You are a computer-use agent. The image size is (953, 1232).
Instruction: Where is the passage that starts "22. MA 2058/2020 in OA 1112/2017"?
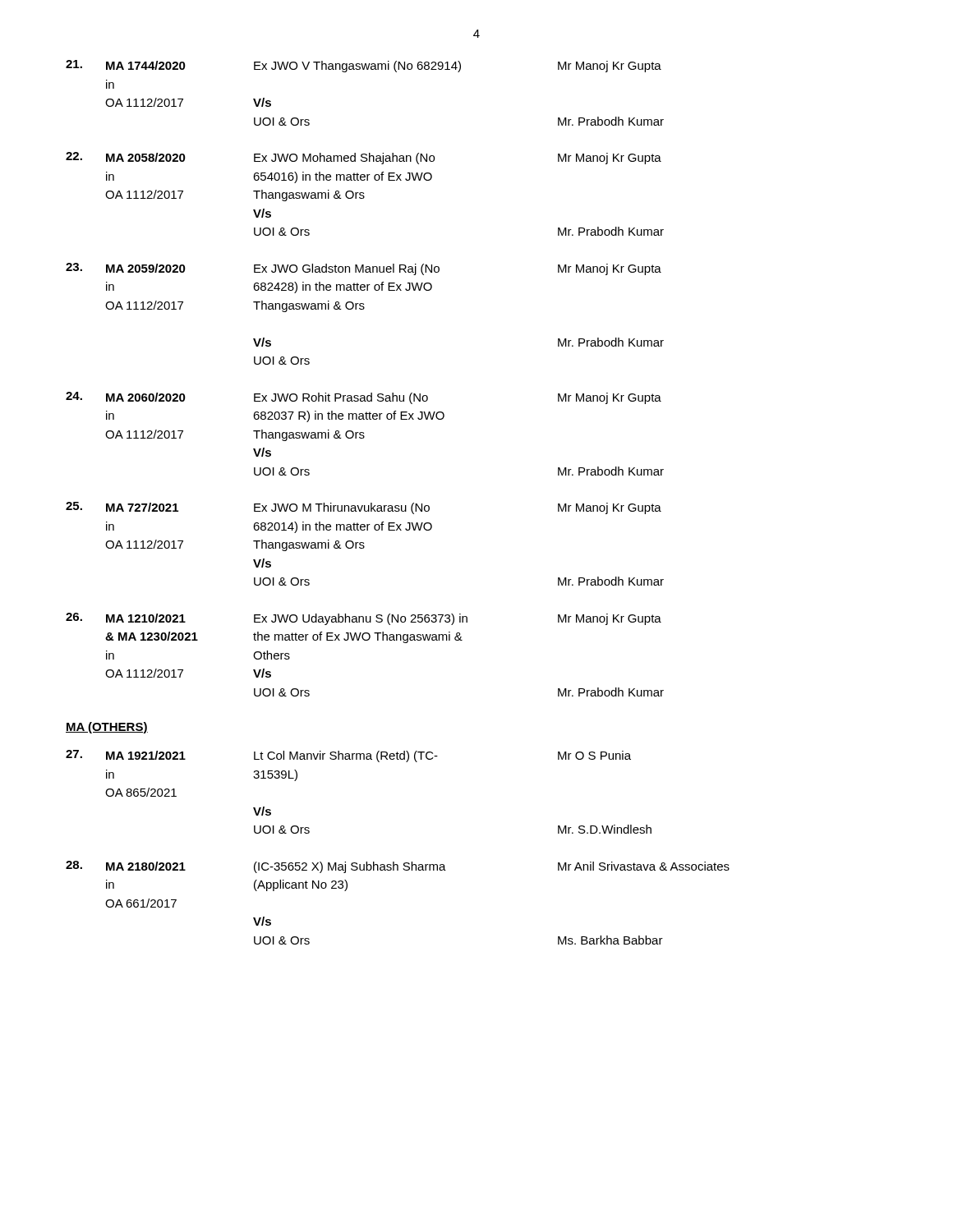click(x=364, y=158)
